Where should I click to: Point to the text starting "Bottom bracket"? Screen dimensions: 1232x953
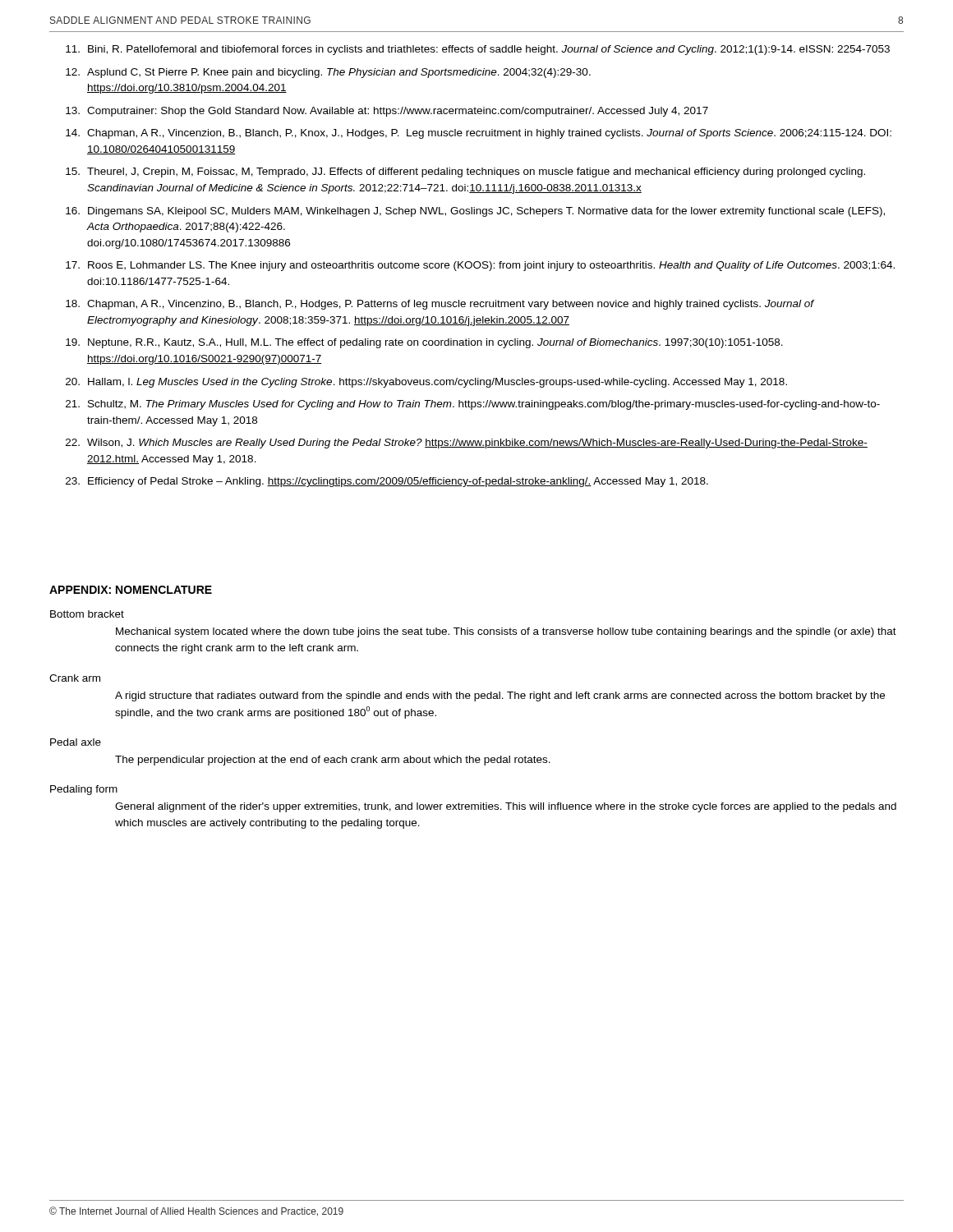pos(87,614)
